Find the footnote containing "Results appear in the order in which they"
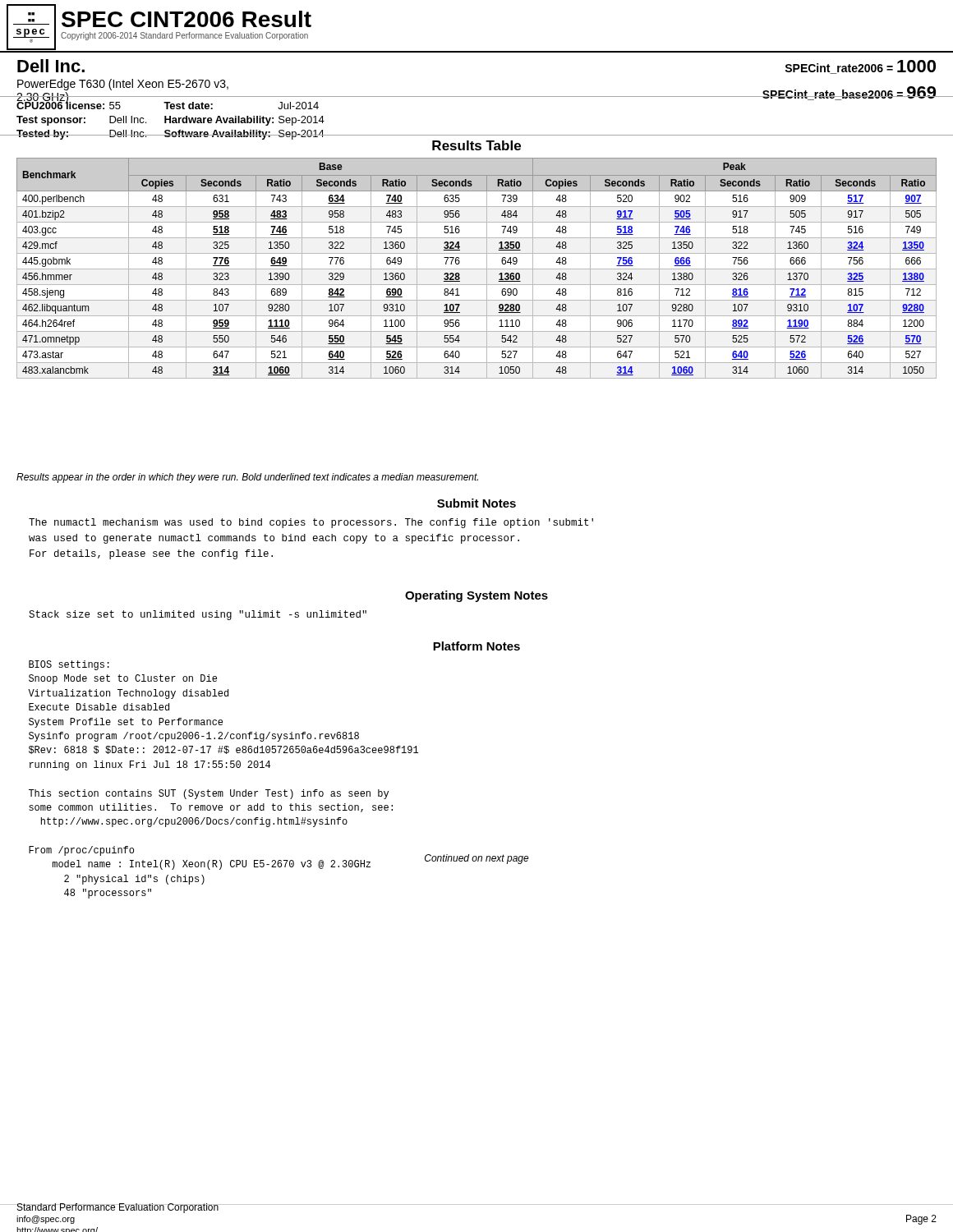 tap(248, 477)
